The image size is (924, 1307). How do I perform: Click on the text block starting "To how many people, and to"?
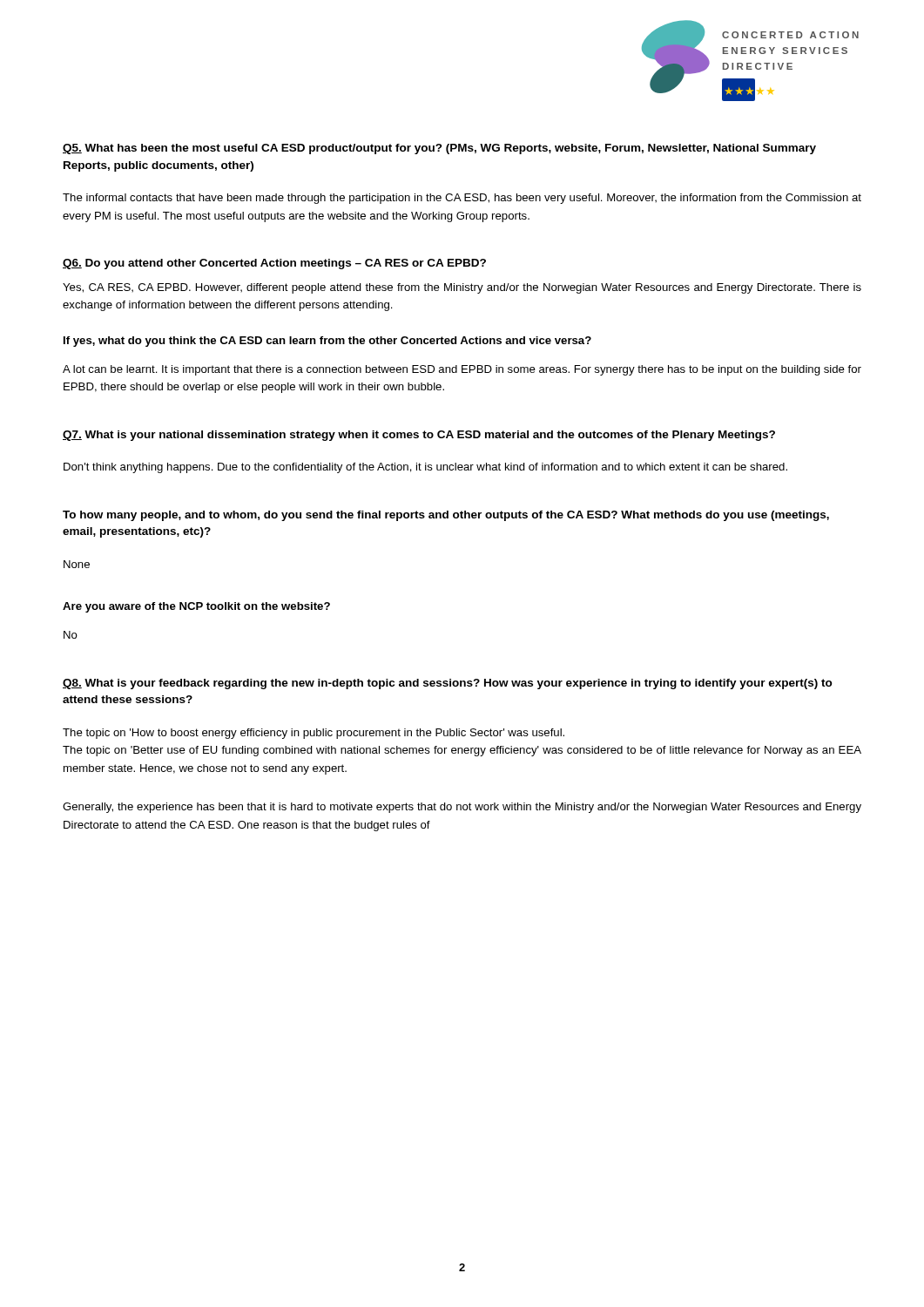(446, 523)
